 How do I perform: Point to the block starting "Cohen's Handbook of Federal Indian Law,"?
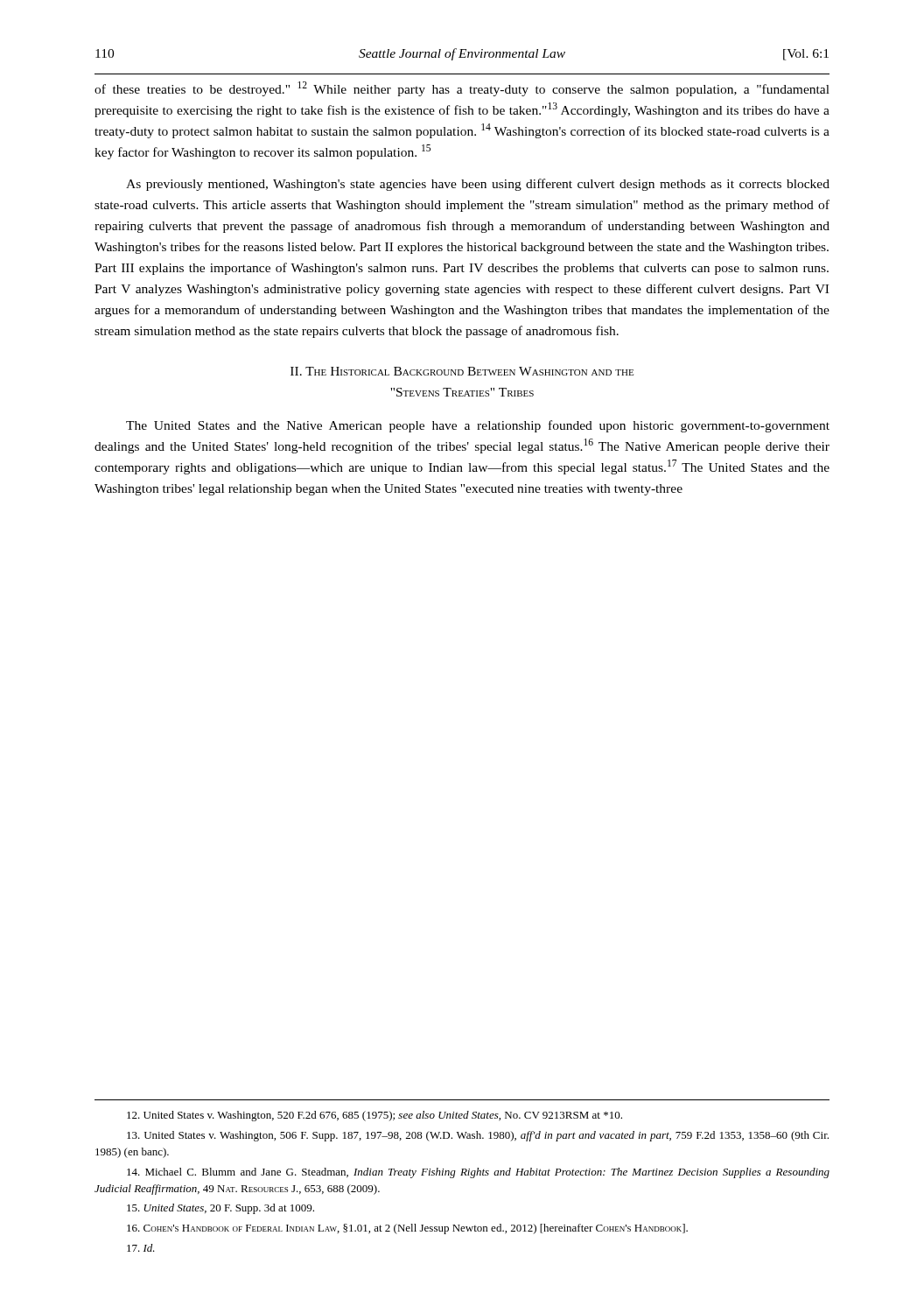pyautogui.click(x=462, y=1229)
